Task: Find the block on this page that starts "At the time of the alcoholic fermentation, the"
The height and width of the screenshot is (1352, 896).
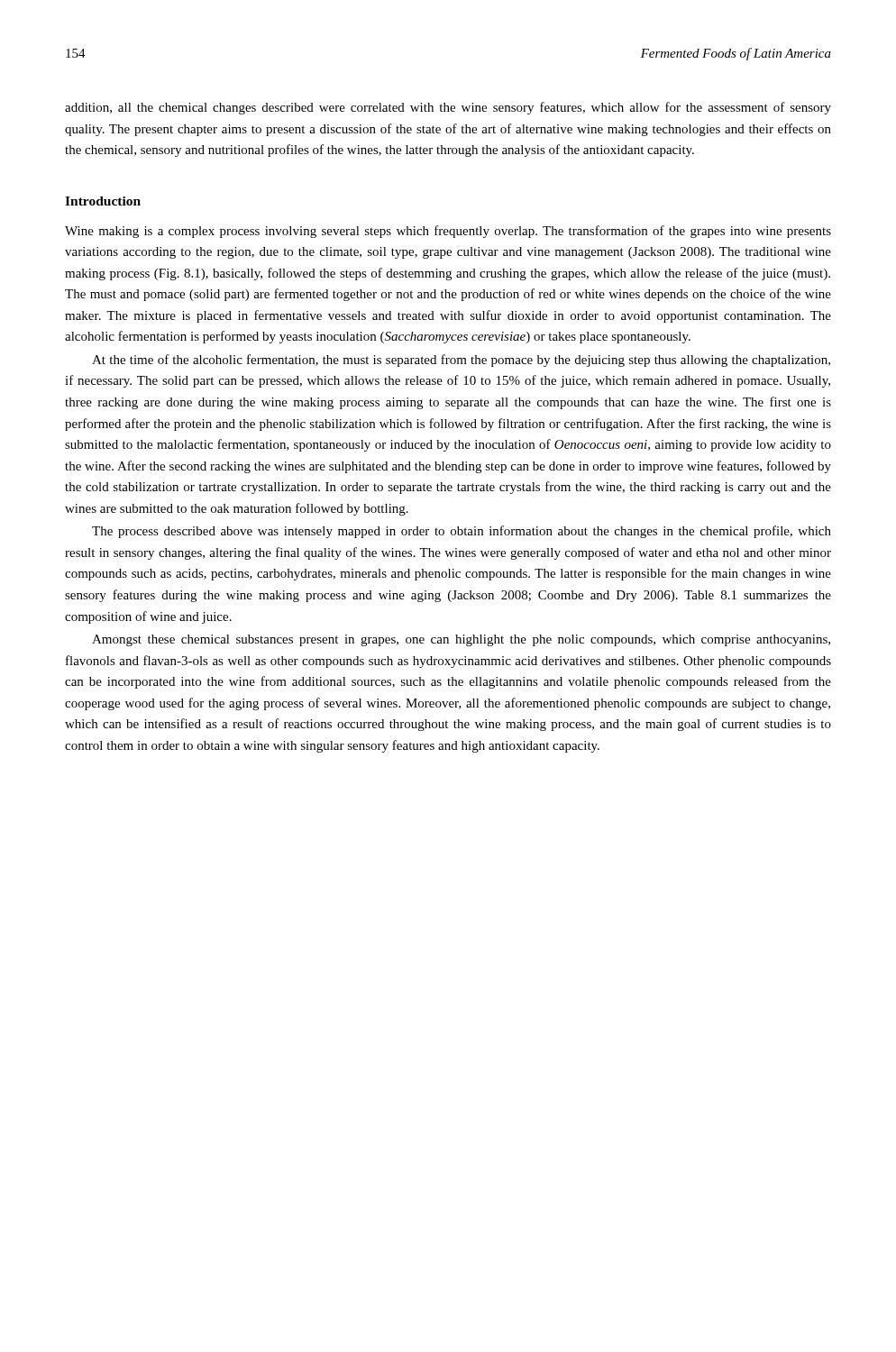Action: pyautogui.click(x=448, y=434)
